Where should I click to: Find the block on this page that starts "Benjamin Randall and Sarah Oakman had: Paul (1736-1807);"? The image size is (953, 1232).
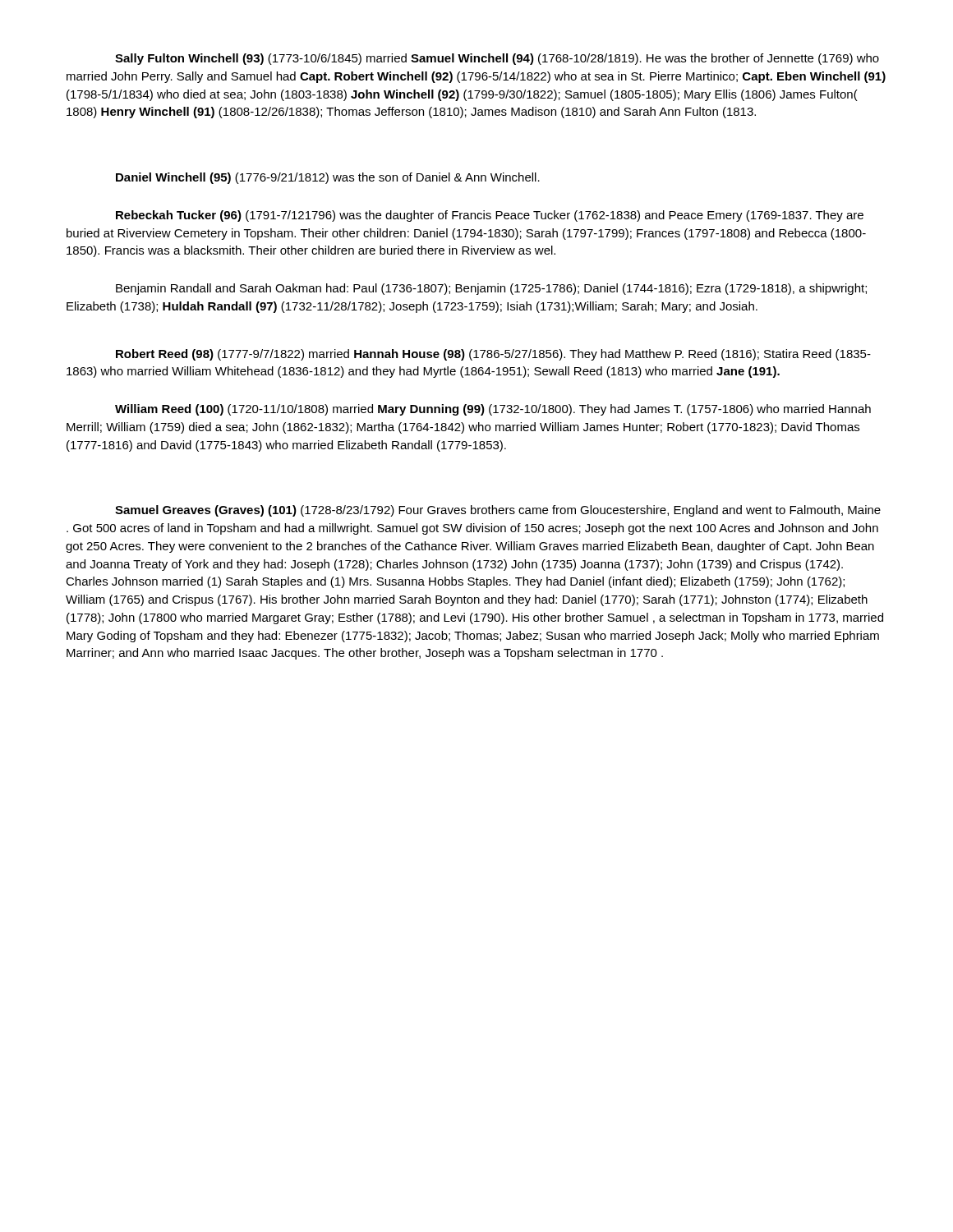pos(467,297)
